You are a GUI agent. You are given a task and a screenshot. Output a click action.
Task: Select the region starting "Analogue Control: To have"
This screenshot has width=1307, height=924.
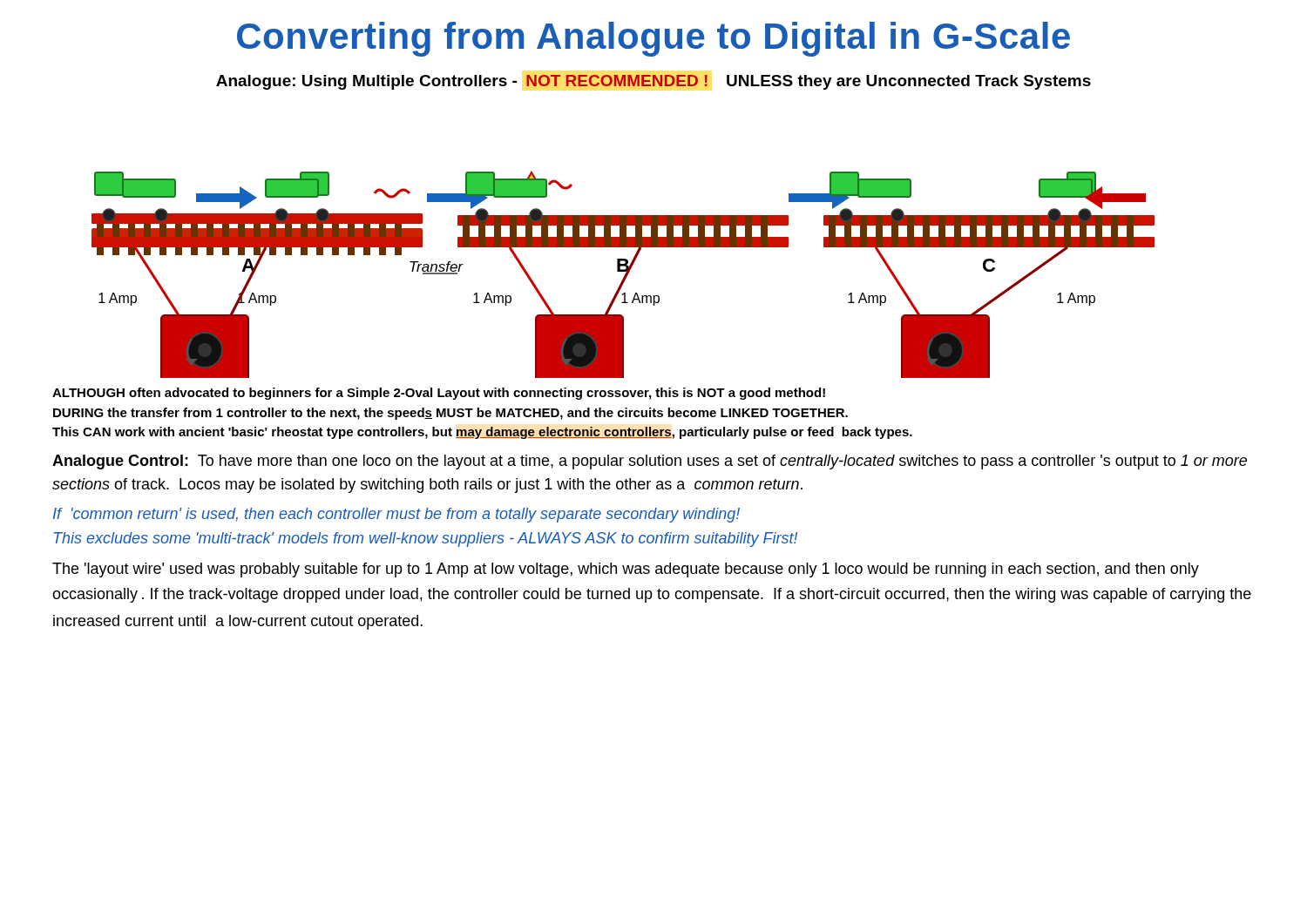pyautogui.click(x=650, y=472)
